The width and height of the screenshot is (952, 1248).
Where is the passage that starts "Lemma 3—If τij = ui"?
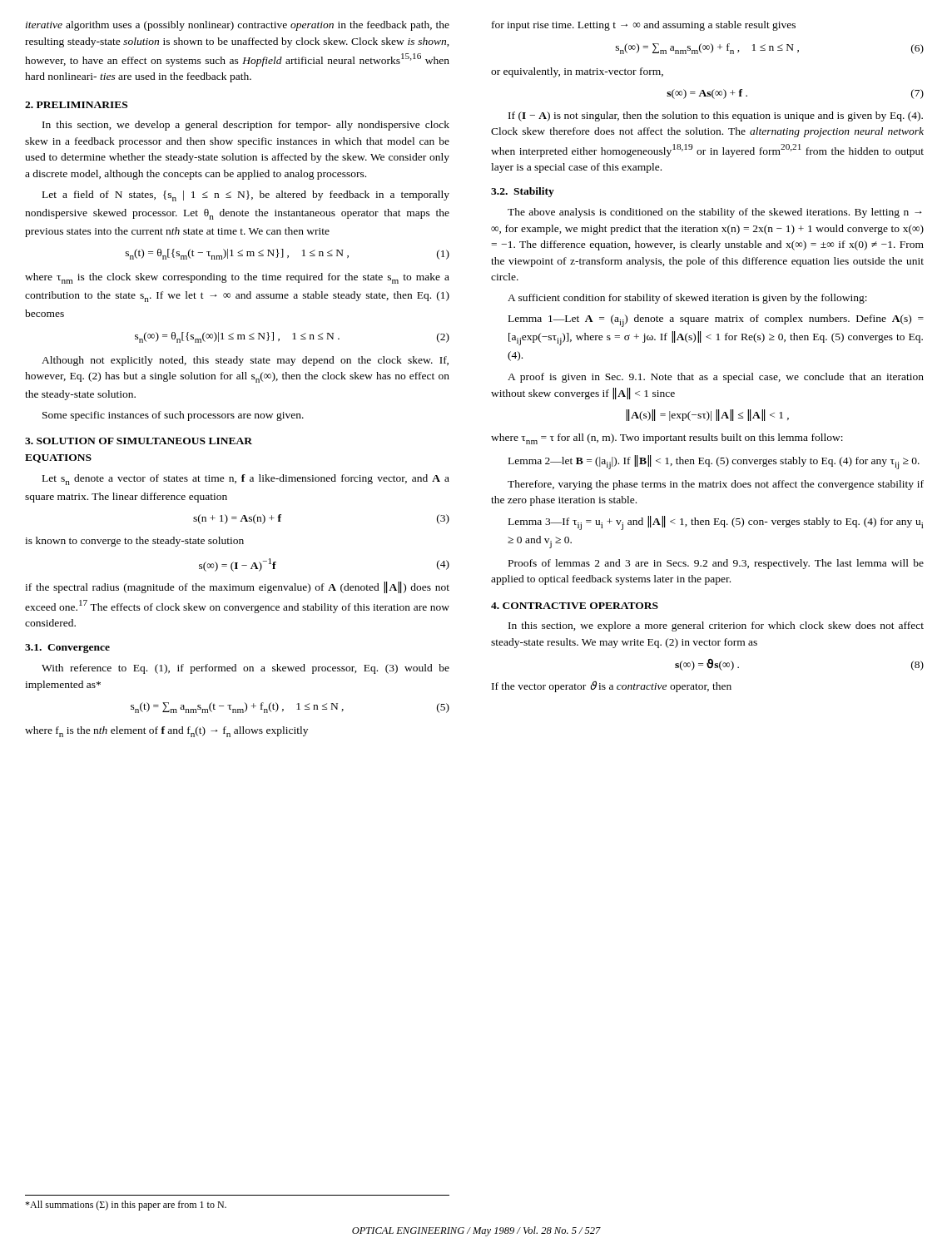[x=716, y=531]
